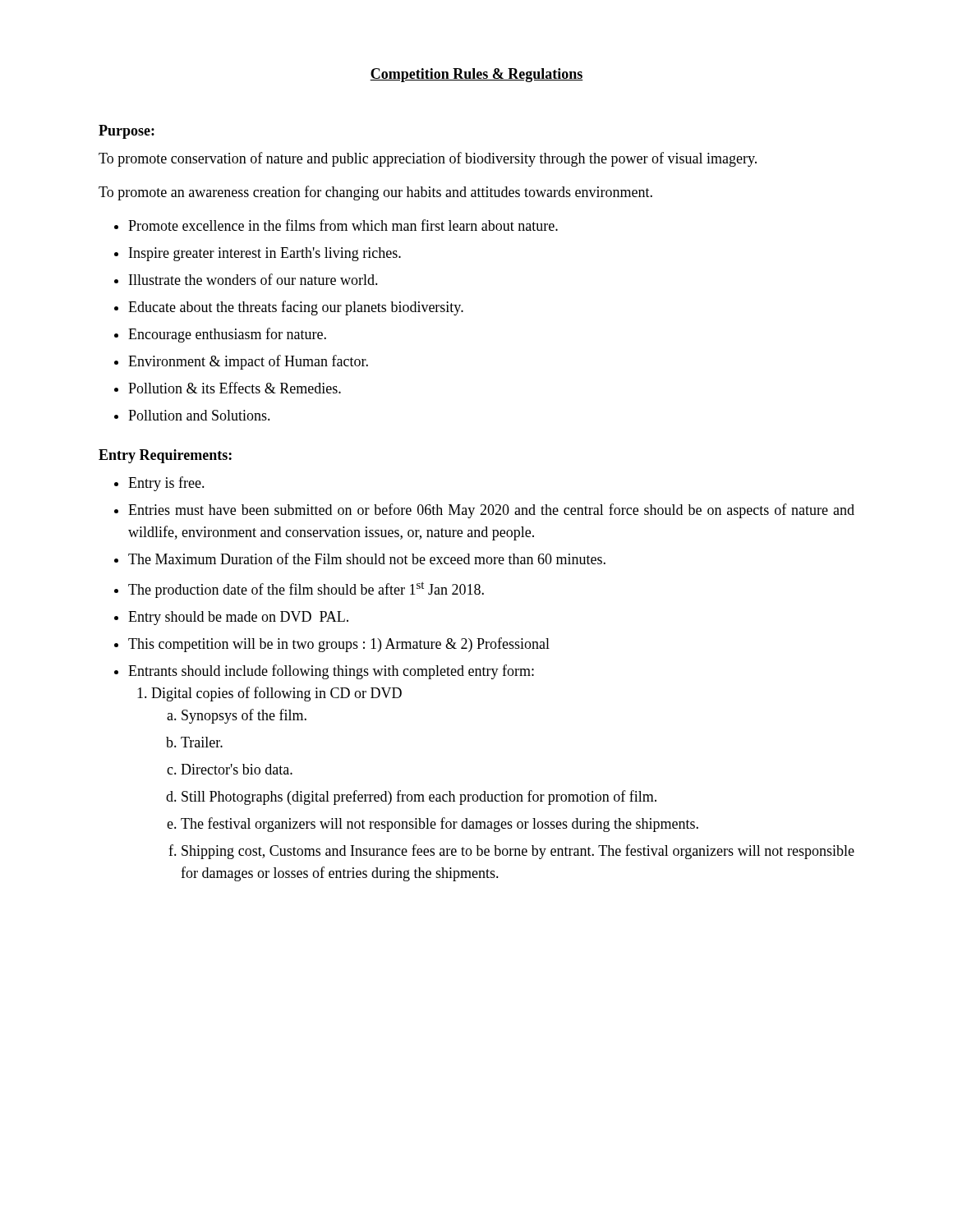Point to the region starting "The production date of the film should"
The height and width of the screenshot is (1232, 953).
click(x=306, y=588)
